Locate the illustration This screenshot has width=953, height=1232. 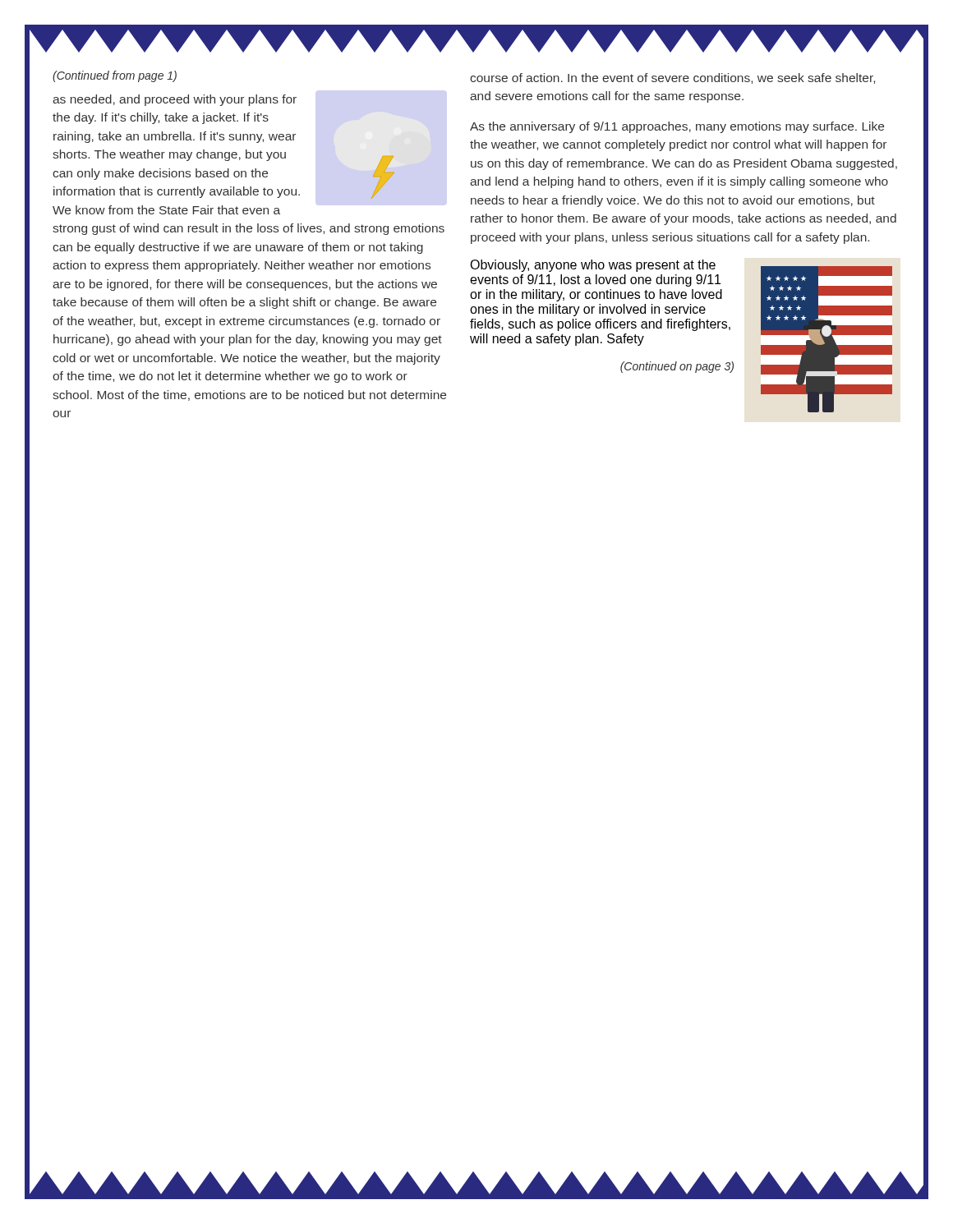point(381,149)
